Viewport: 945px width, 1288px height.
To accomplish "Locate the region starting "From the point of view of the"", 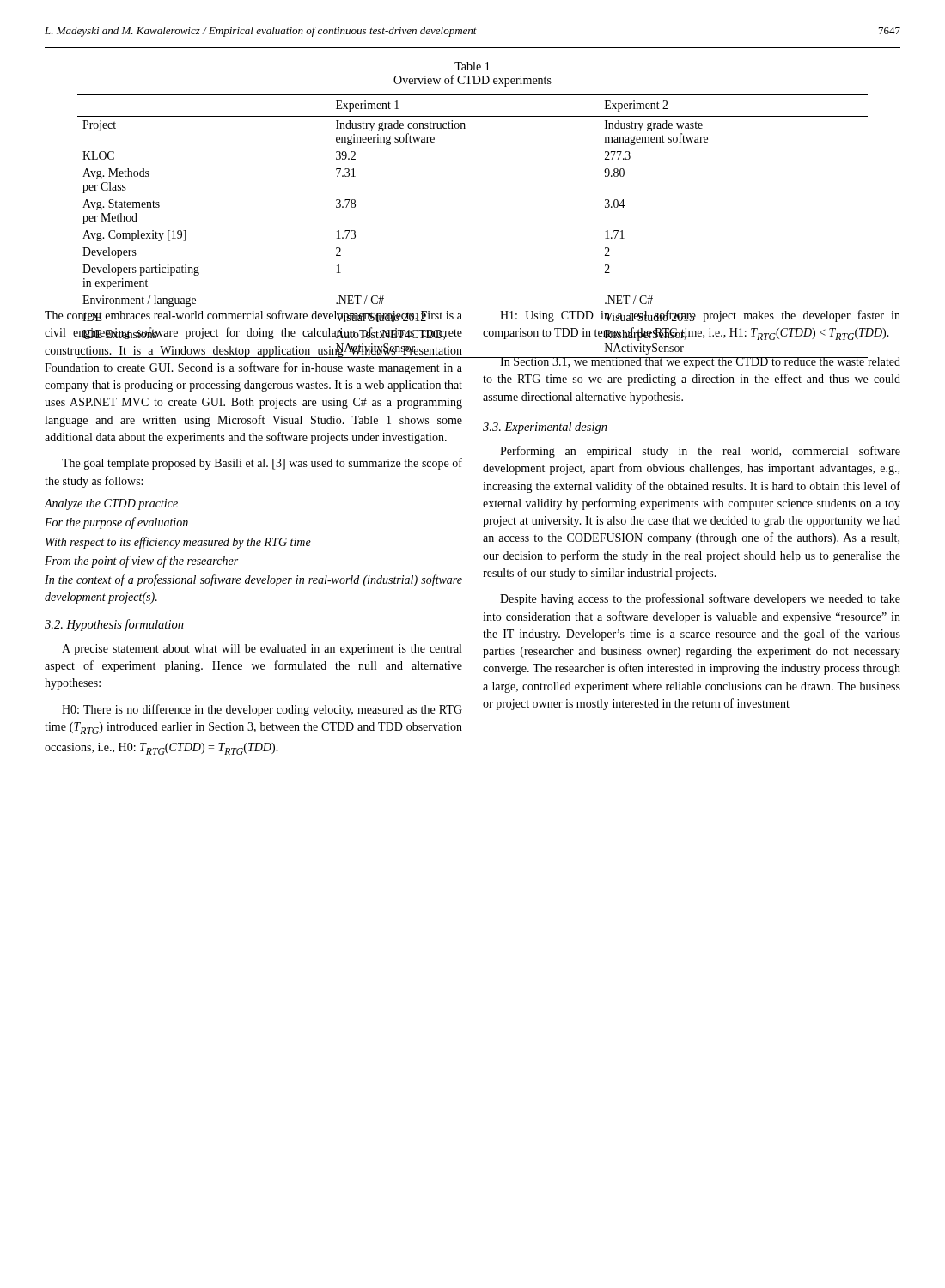I will pyautogui.click(x=141, y=562).
